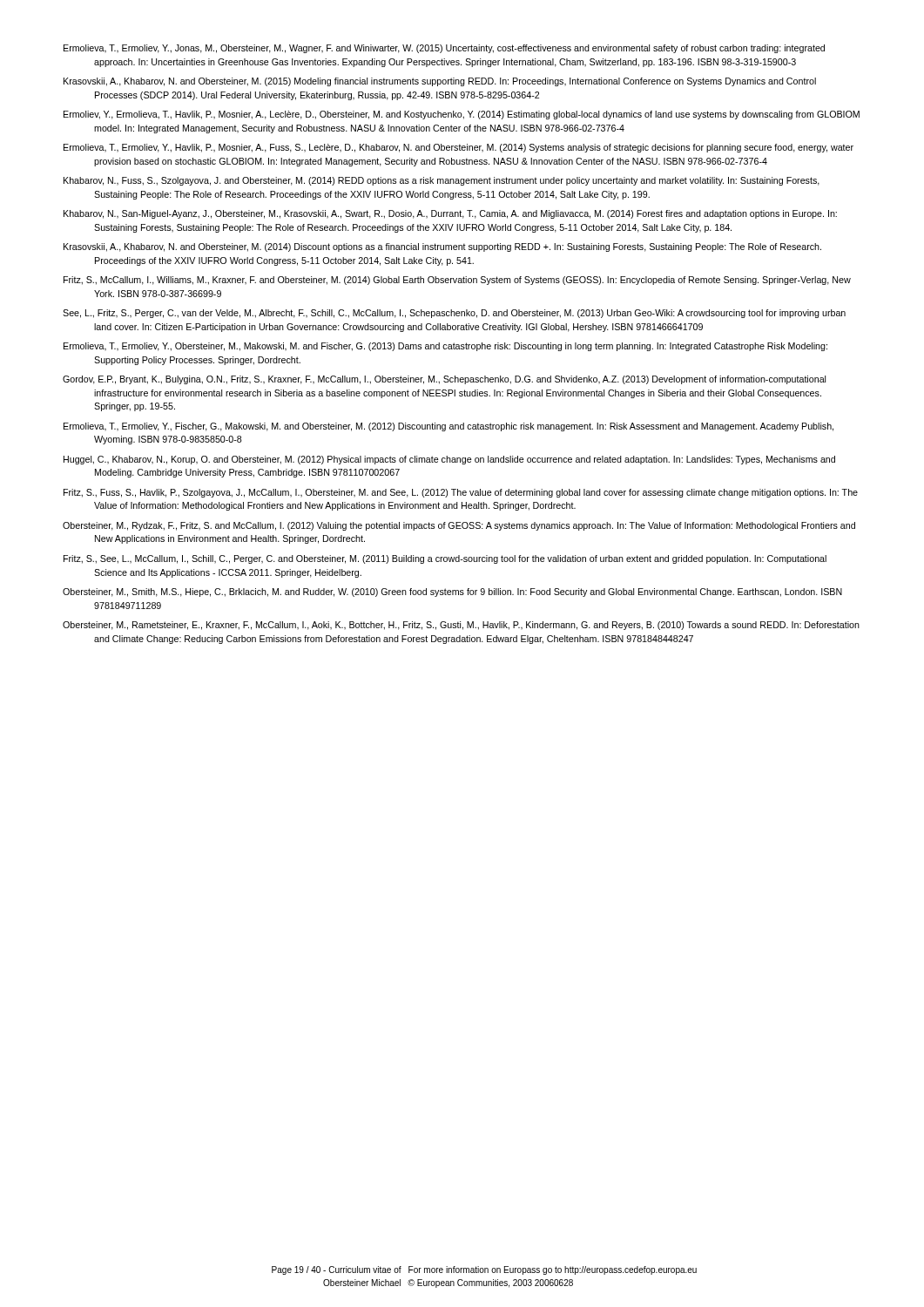Find the list item with the text "Ermolieva, T., Ermoliev, Y., Jonas, M., Obersteiner, M.,"
The width and height of the screenshot is (924, 1307).
[x=444, y=55]
